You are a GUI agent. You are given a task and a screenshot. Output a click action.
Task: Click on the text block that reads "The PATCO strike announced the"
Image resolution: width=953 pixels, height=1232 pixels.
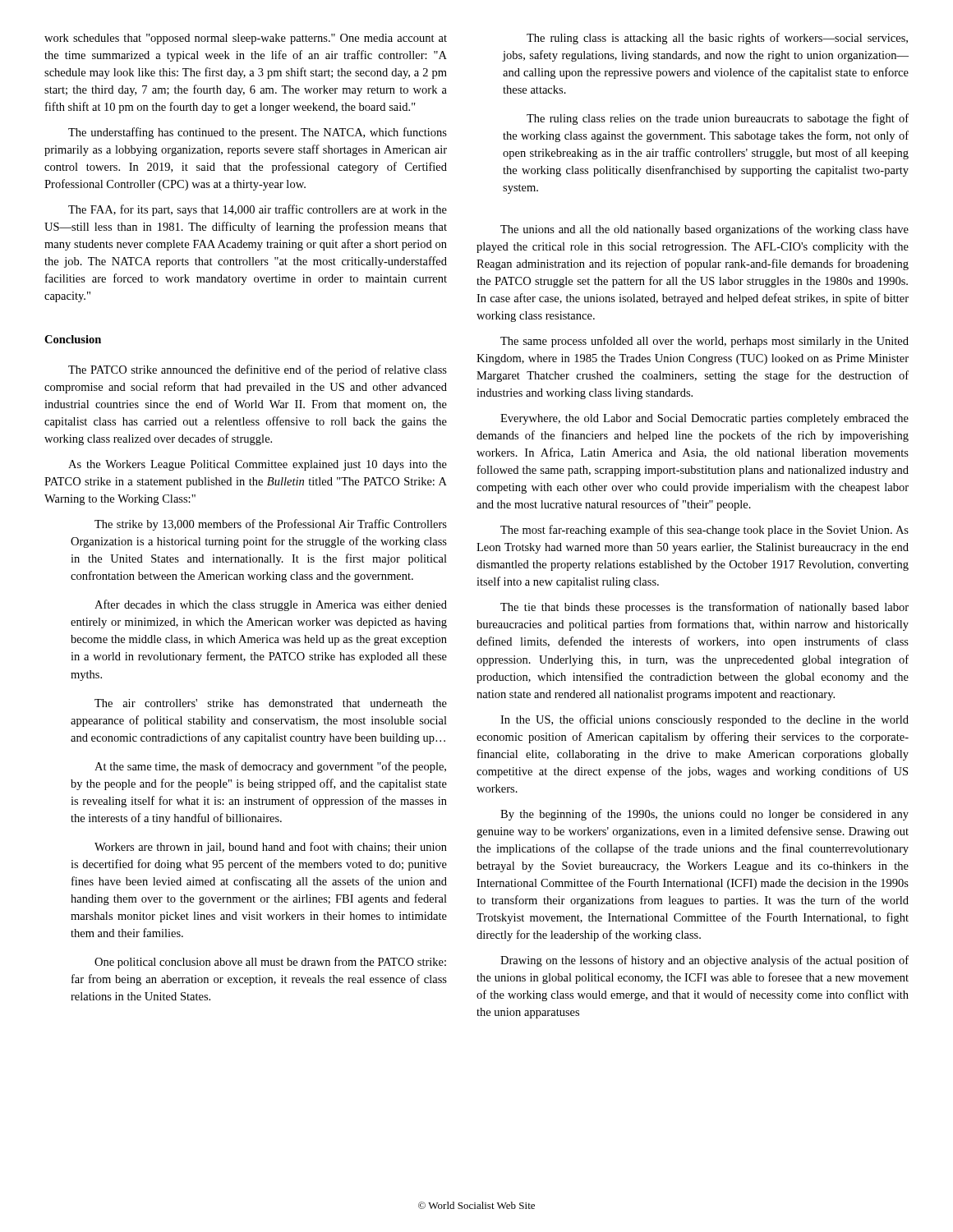pyautogui.click(x=246, y=405)
